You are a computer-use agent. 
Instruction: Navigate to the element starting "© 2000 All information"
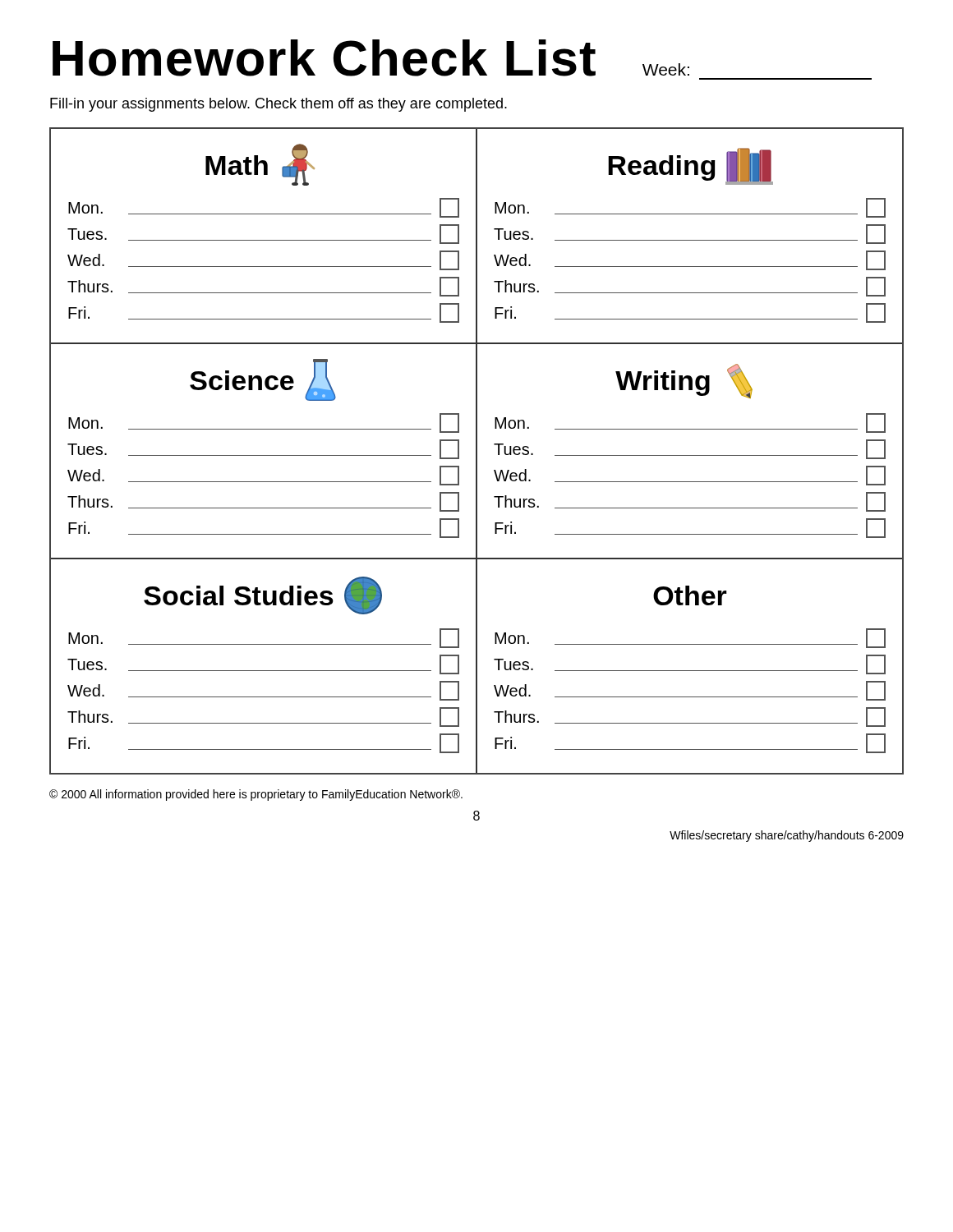(256, 794)
